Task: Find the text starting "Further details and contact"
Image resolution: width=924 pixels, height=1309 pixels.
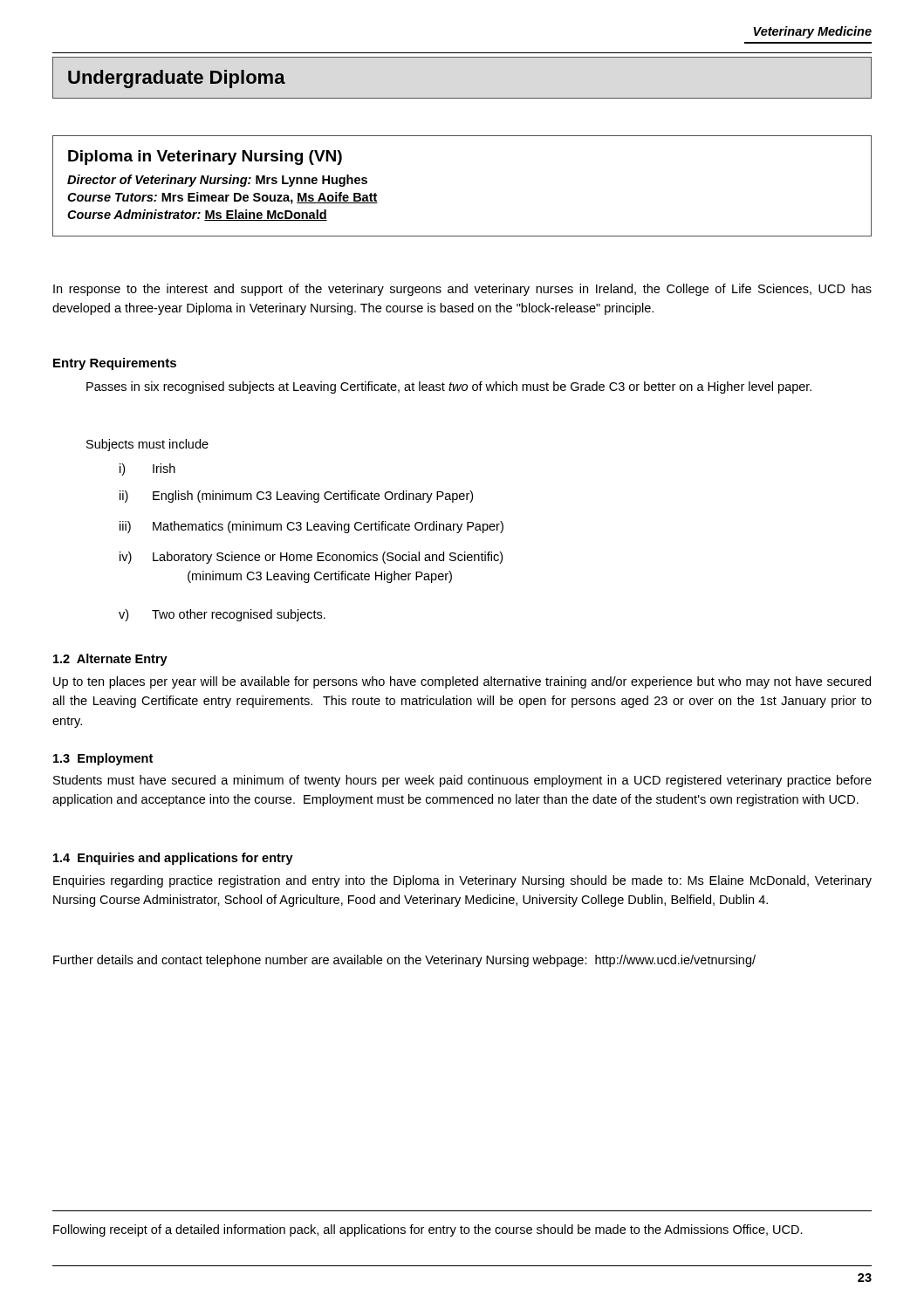Action: 404,960
